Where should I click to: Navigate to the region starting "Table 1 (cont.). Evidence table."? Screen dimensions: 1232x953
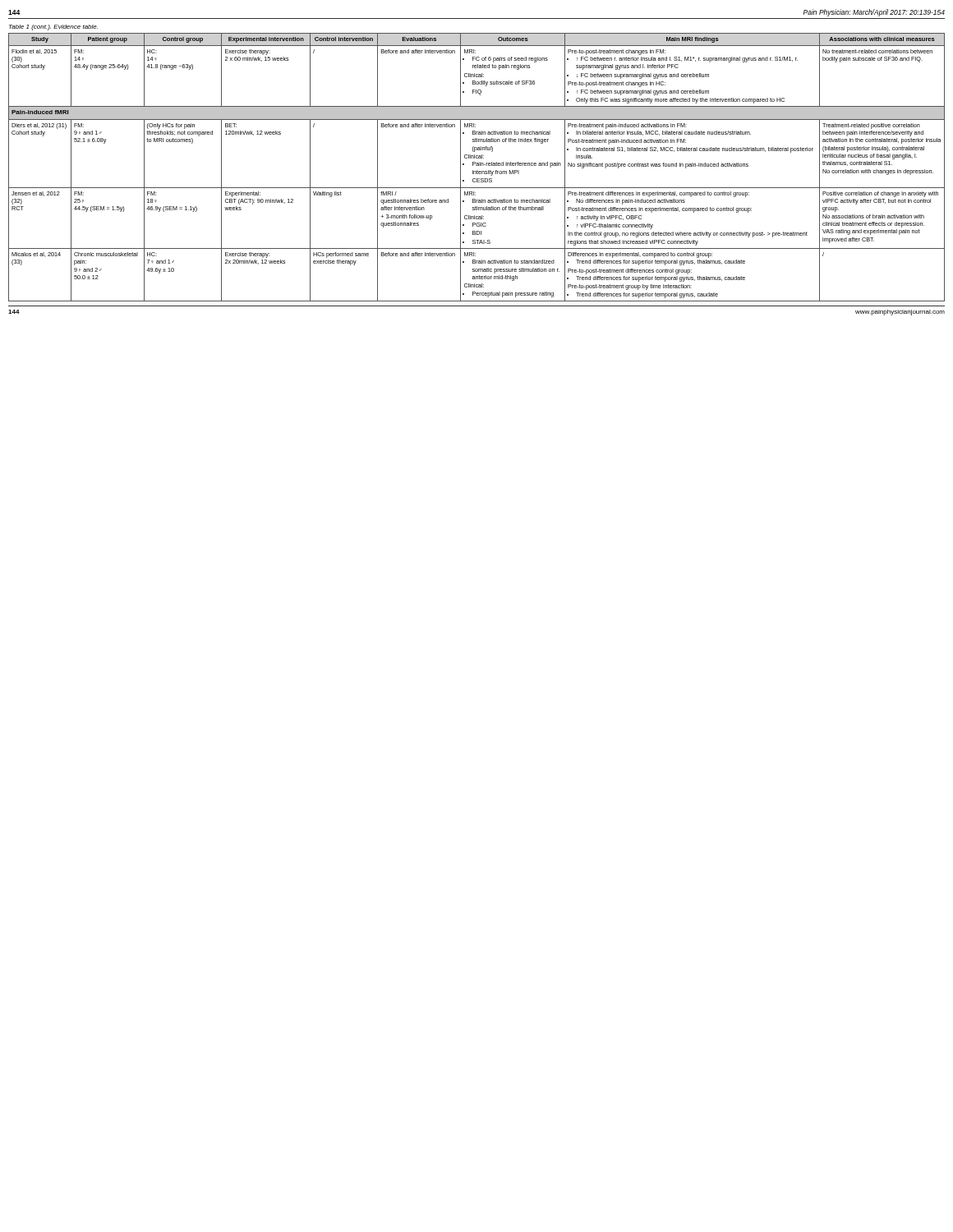(x=53, y=27)
